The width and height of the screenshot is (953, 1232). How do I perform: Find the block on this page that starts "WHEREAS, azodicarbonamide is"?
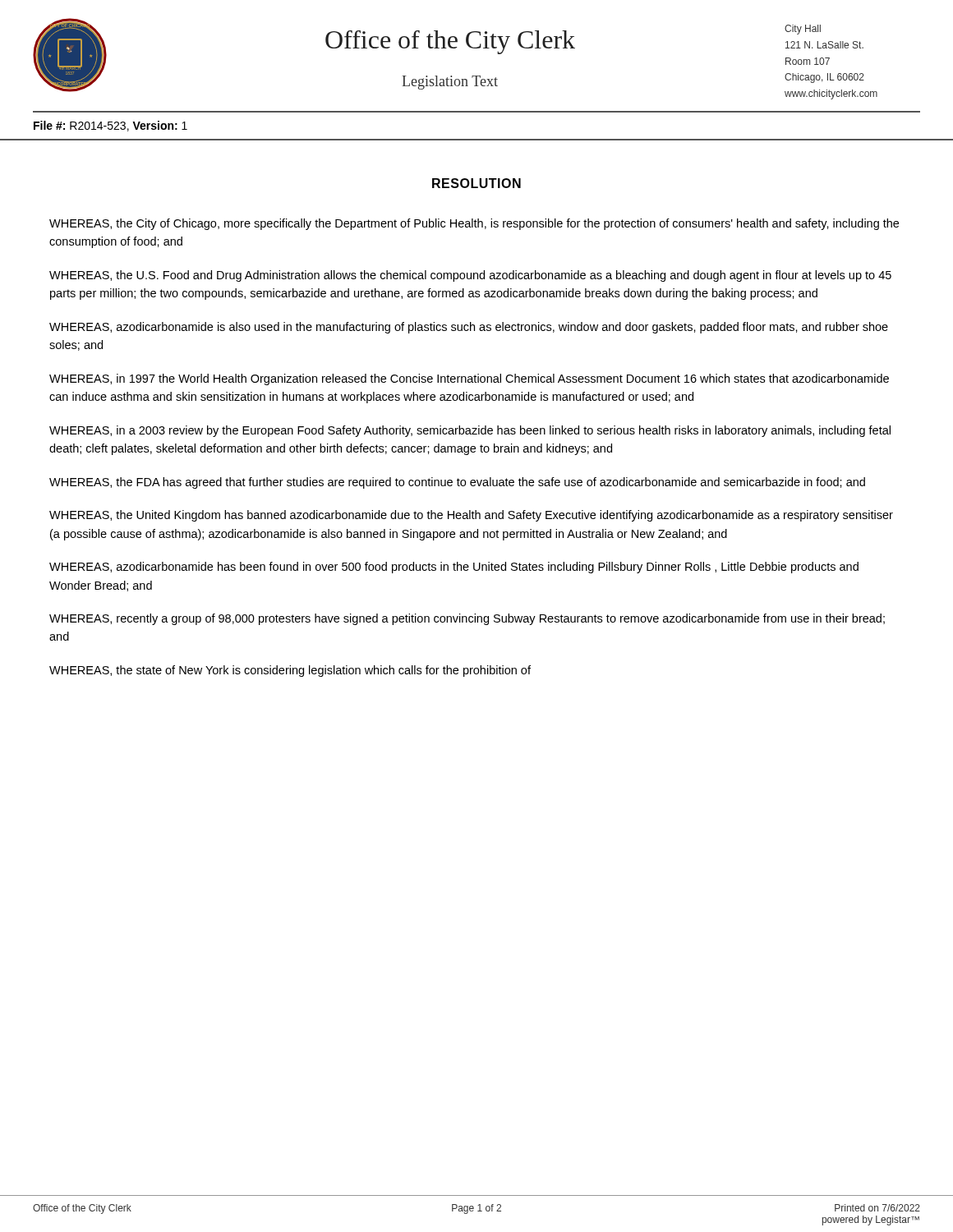coord(469,336)
